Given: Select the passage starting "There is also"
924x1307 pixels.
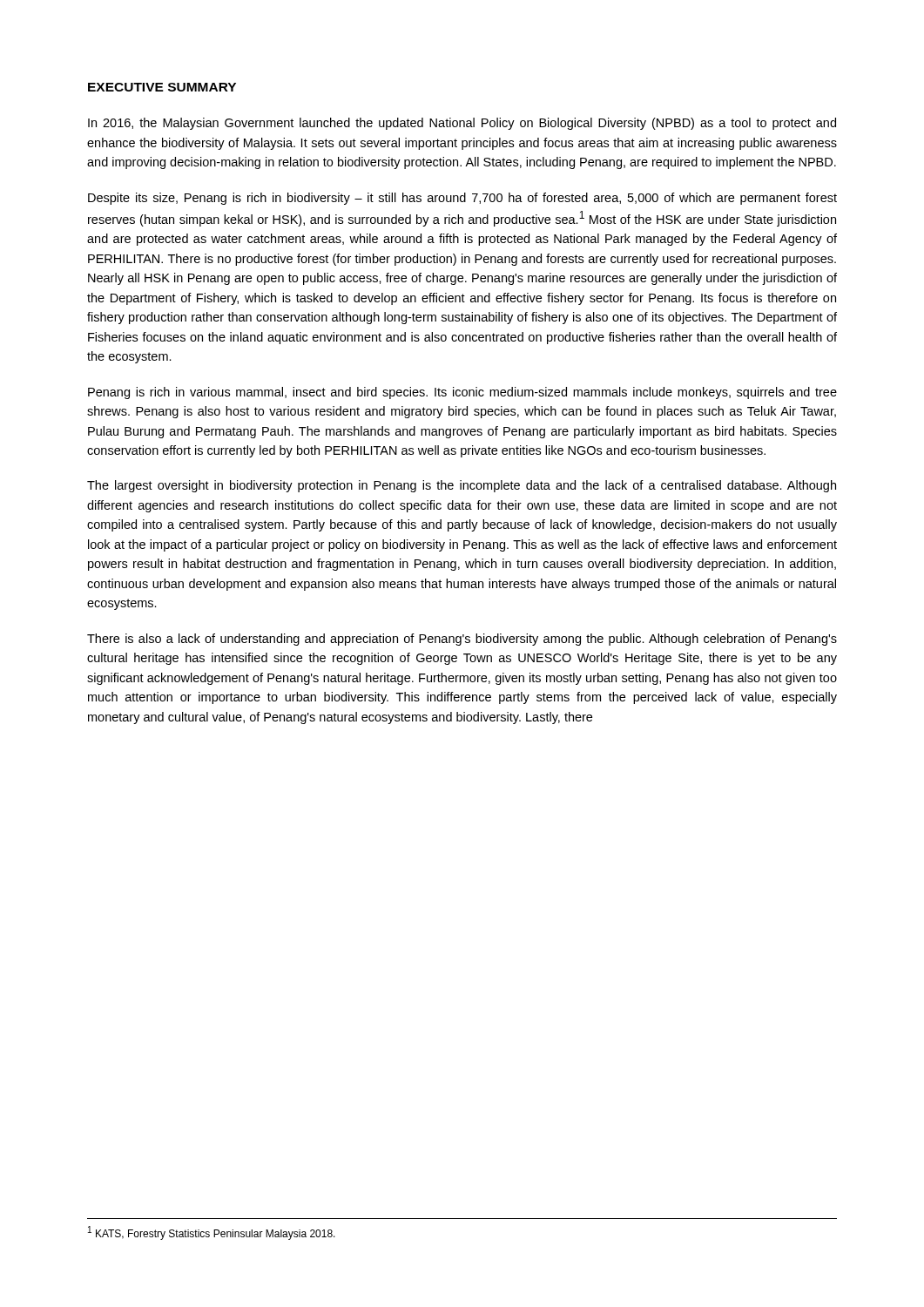Looking at the screenshot, I should 462,678.
